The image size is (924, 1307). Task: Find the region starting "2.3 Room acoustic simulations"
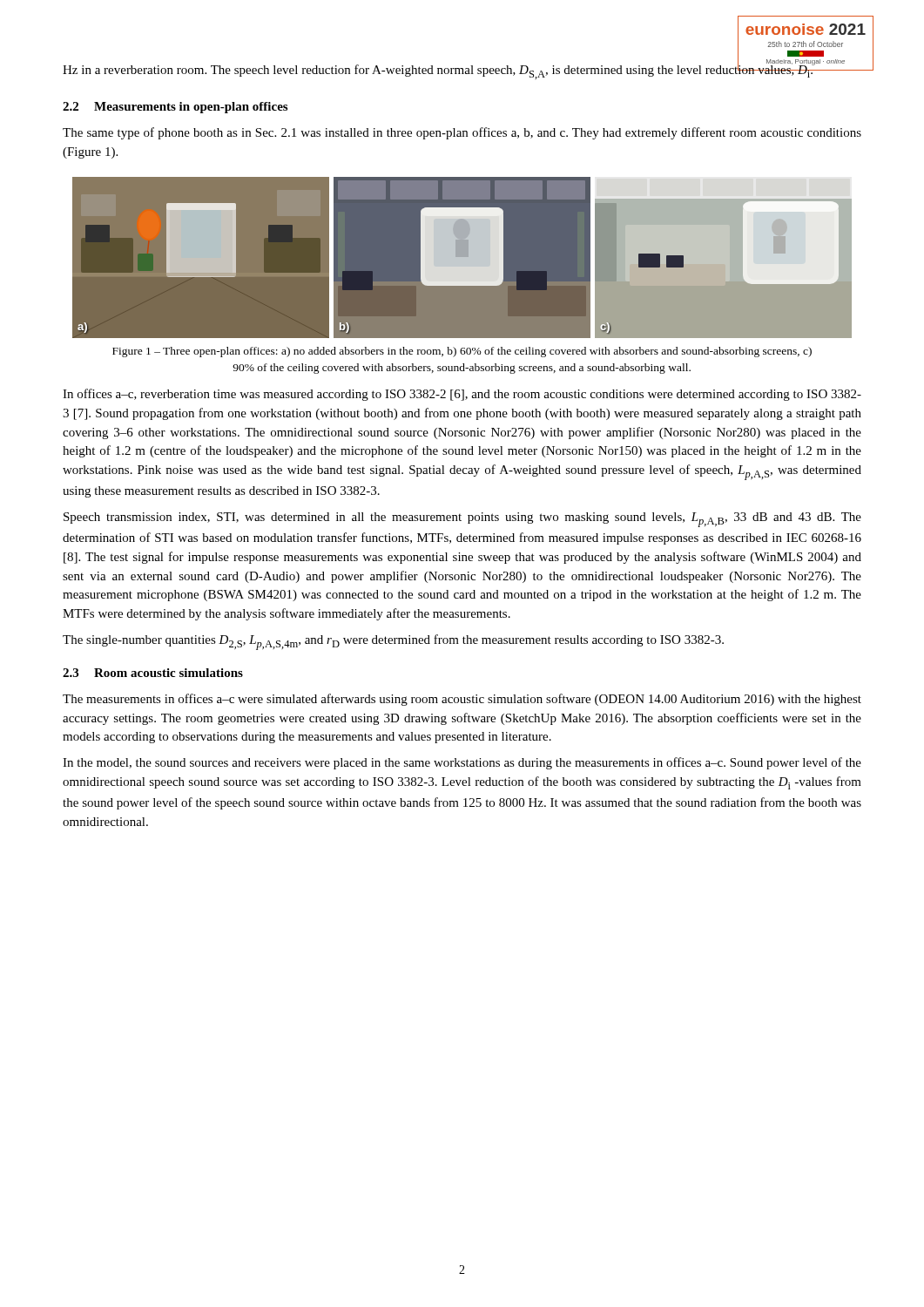tap(153, 673)
